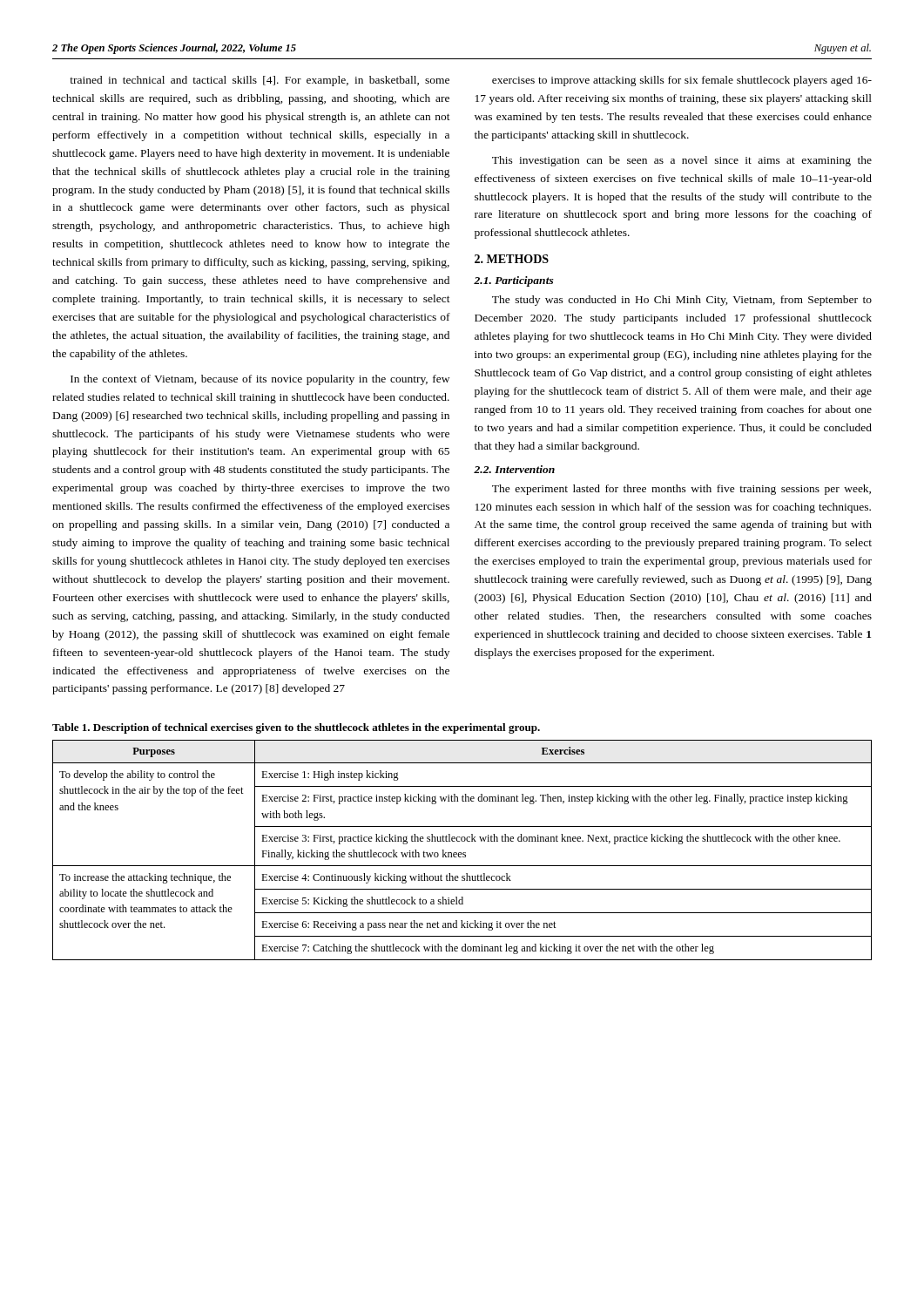
Task: Locate the block starting "2. METHODS"
Action: [x=511, y=259]
